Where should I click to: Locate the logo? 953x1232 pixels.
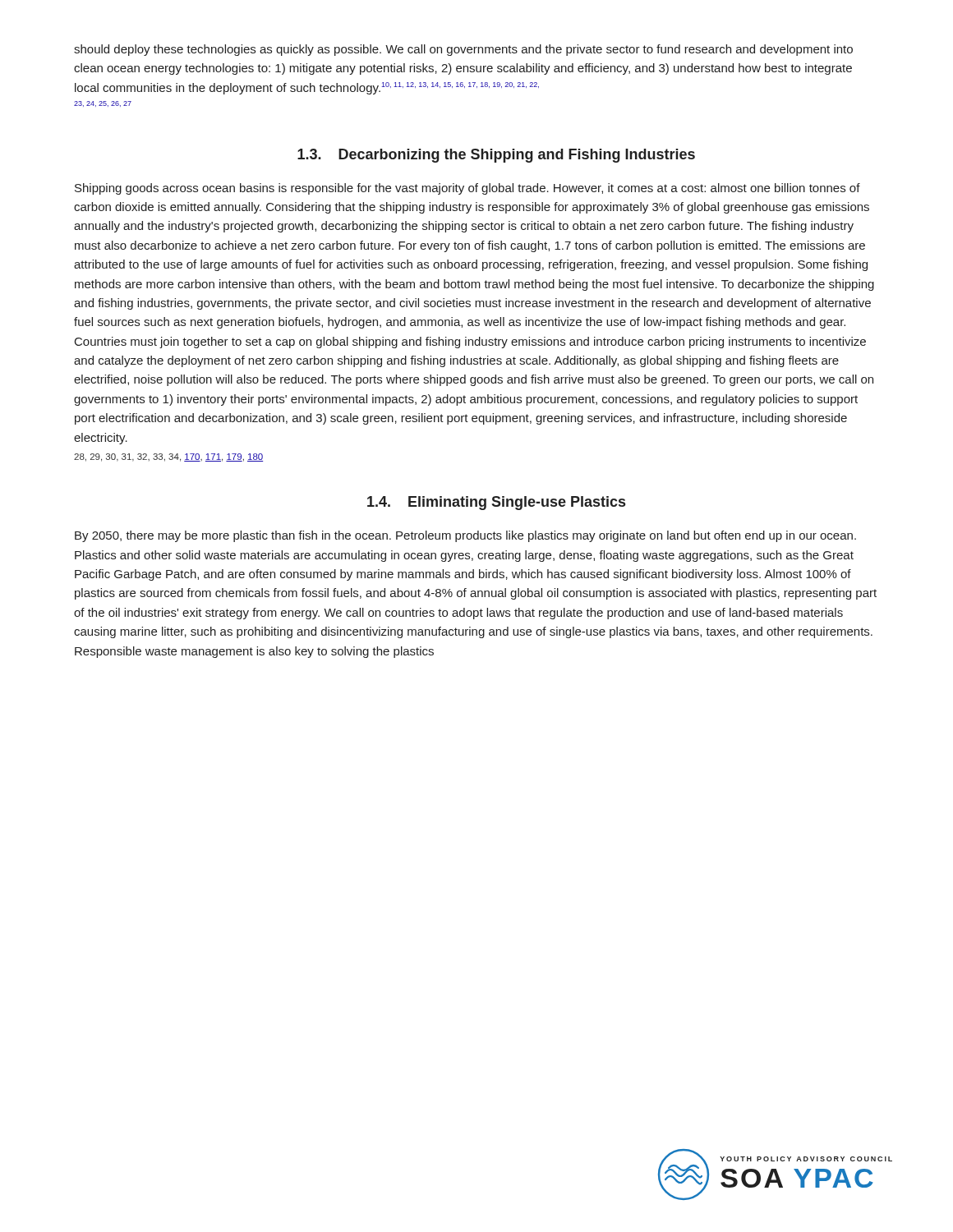(x=776, y=1175)
